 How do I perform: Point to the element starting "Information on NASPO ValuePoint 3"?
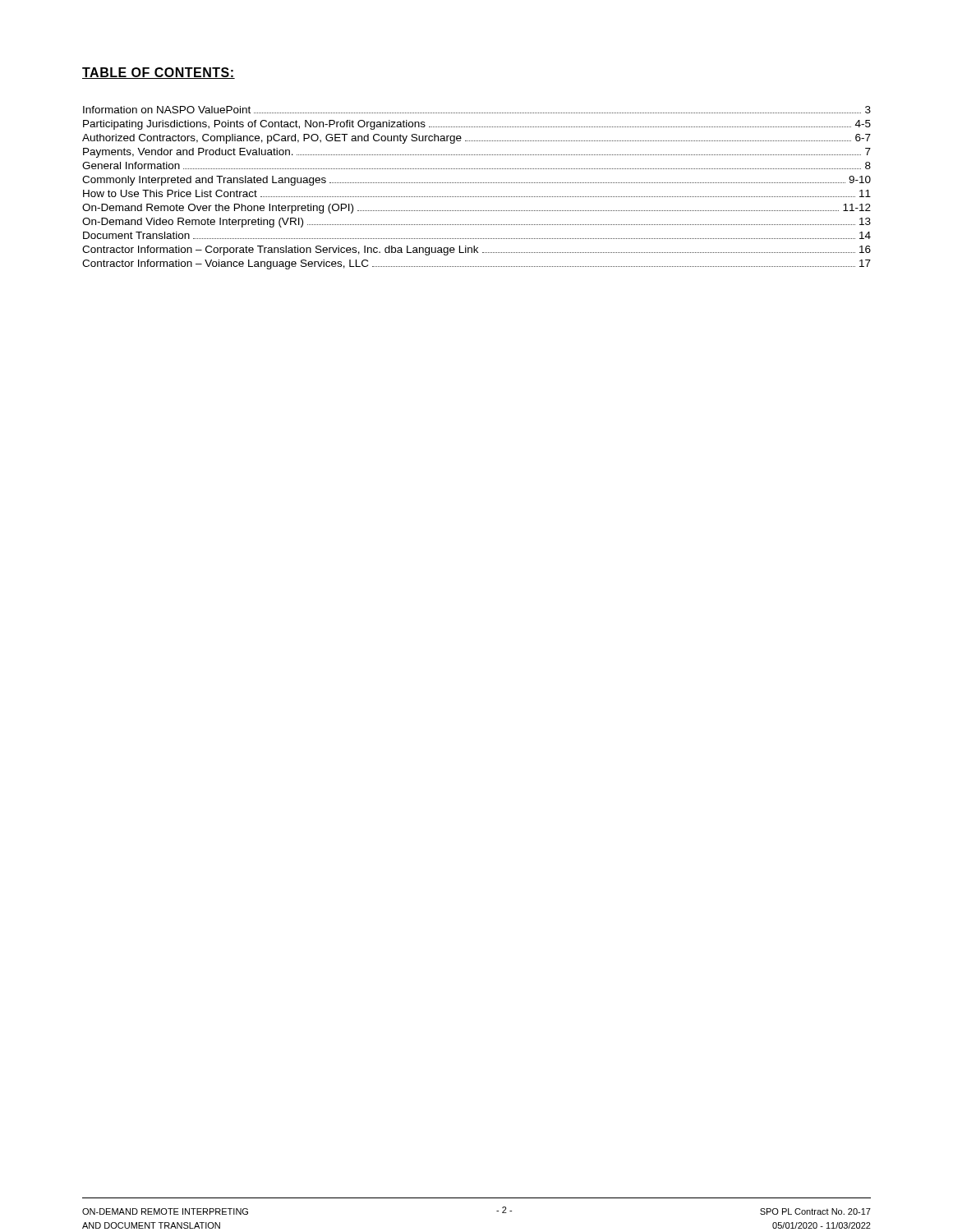[476, 110]
